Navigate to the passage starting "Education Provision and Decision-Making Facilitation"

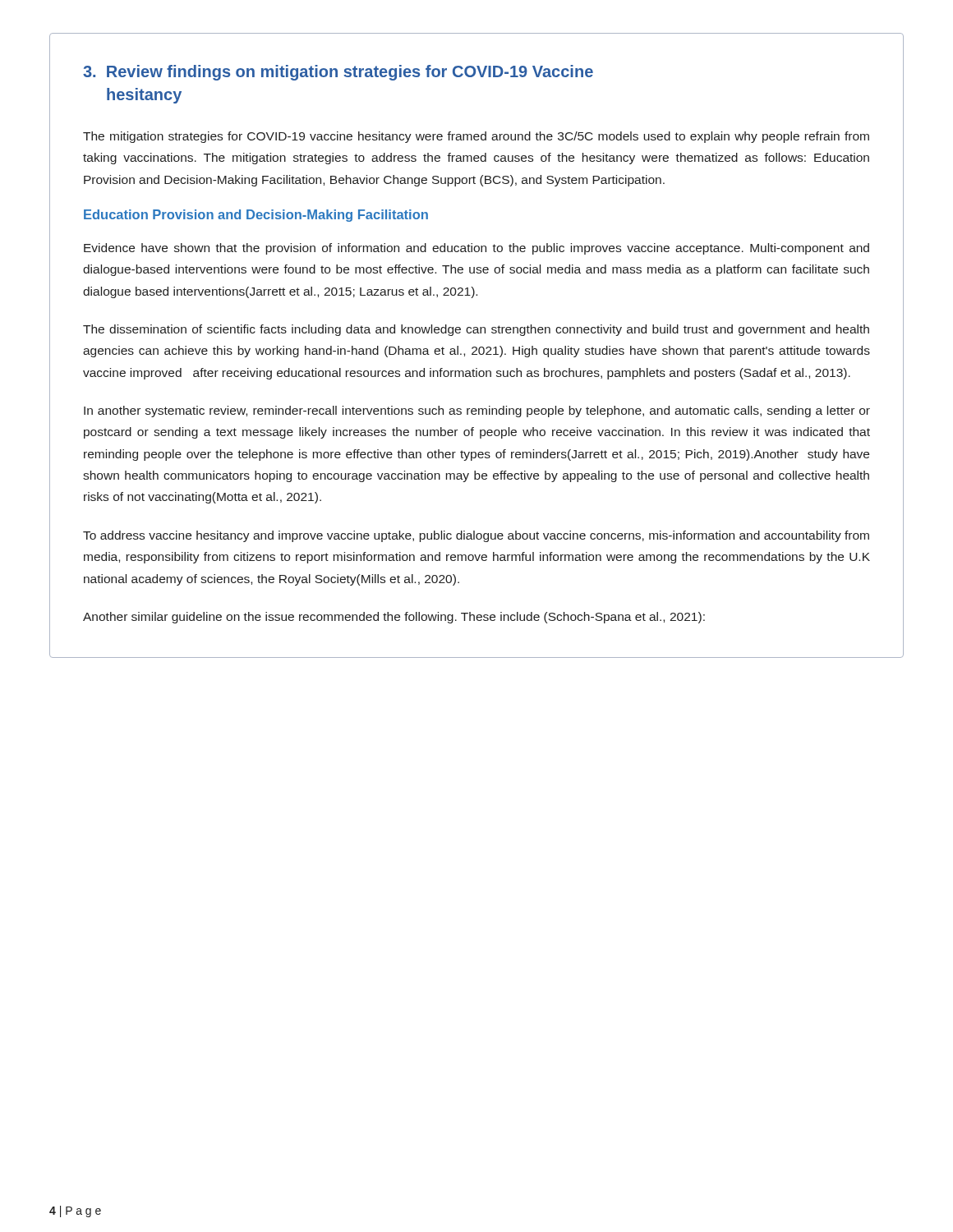(256, 214)
